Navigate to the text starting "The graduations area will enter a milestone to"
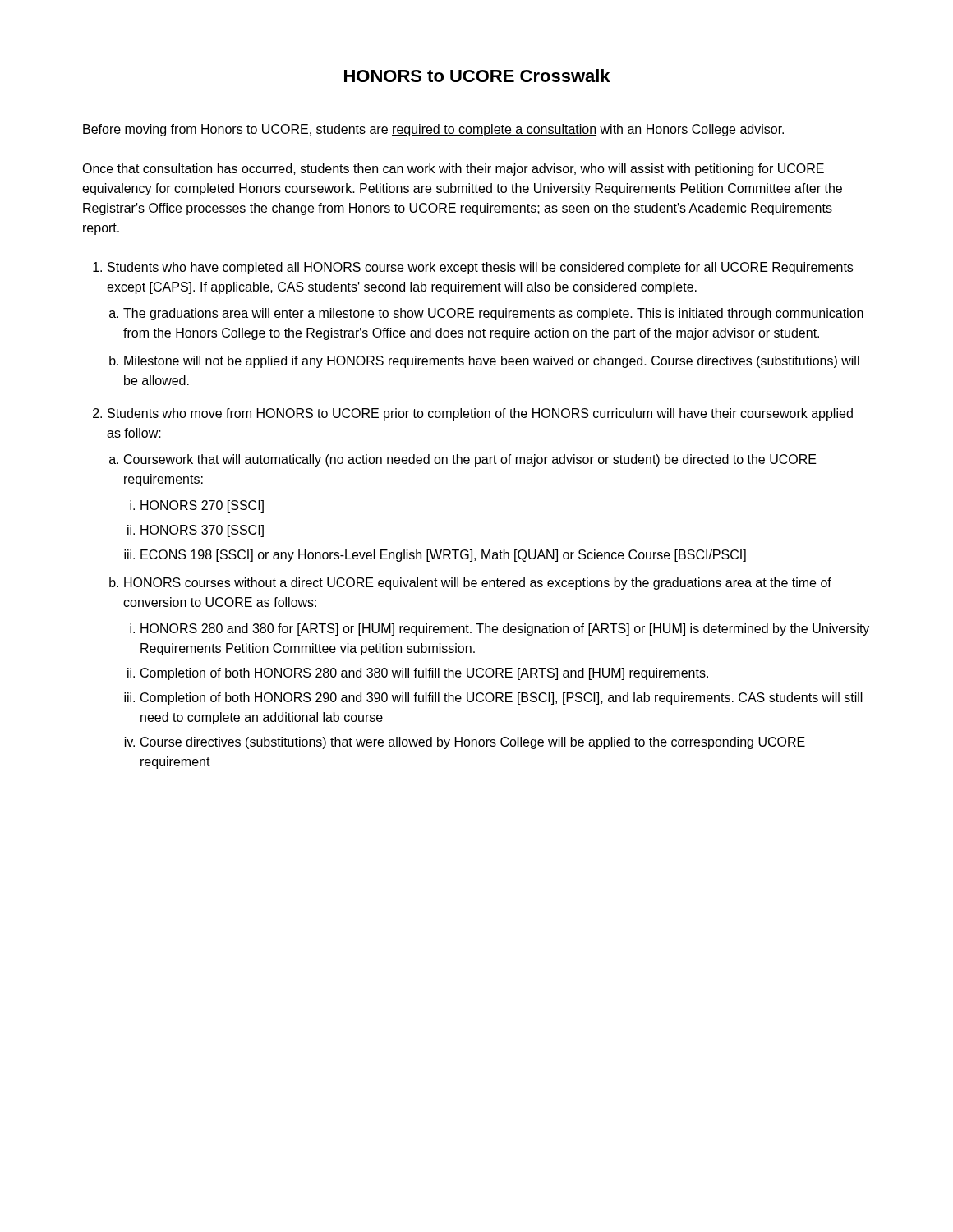 click(494, 323)
